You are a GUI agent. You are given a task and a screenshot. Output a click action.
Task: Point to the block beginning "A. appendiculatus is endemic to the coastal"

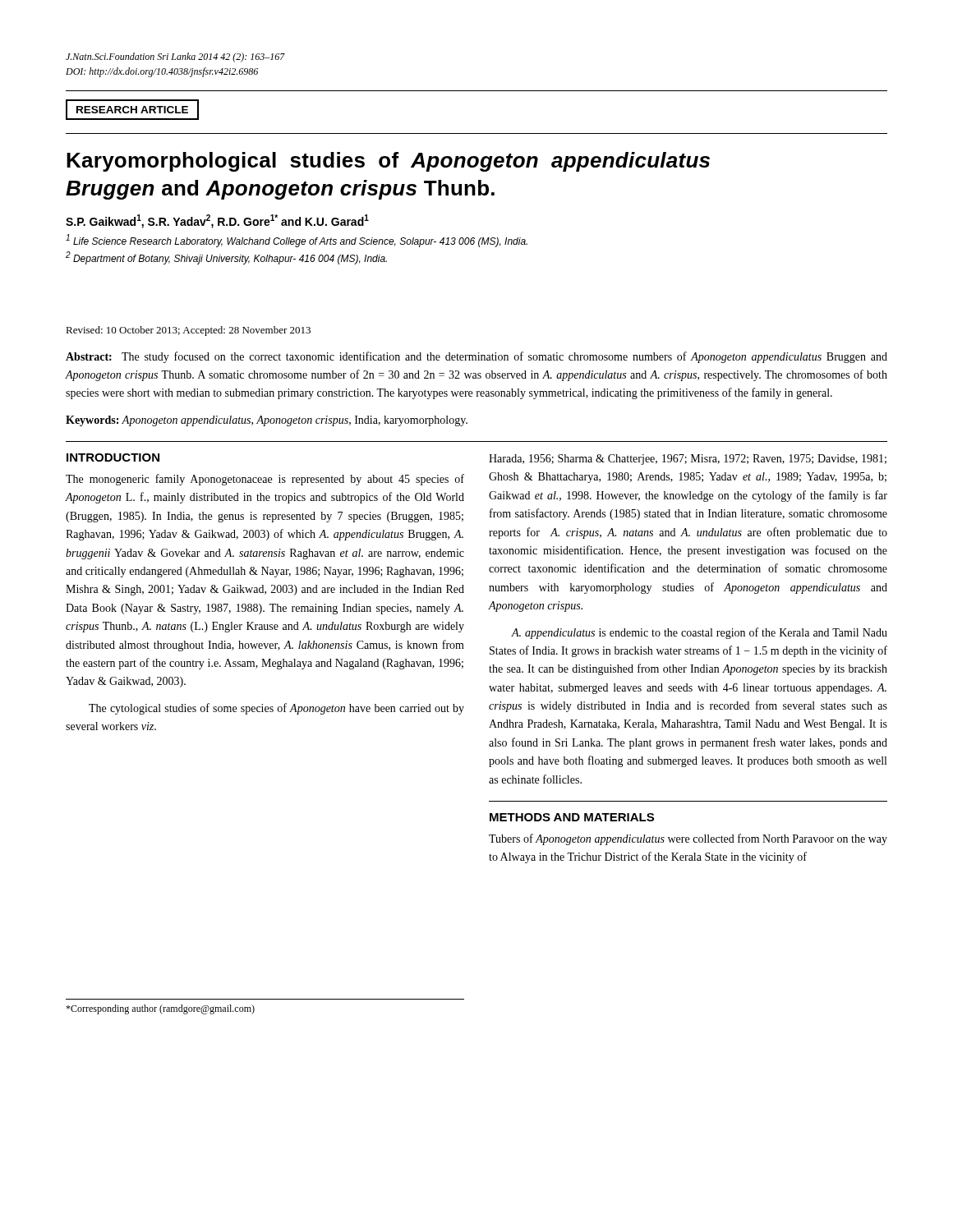point(688,707)
